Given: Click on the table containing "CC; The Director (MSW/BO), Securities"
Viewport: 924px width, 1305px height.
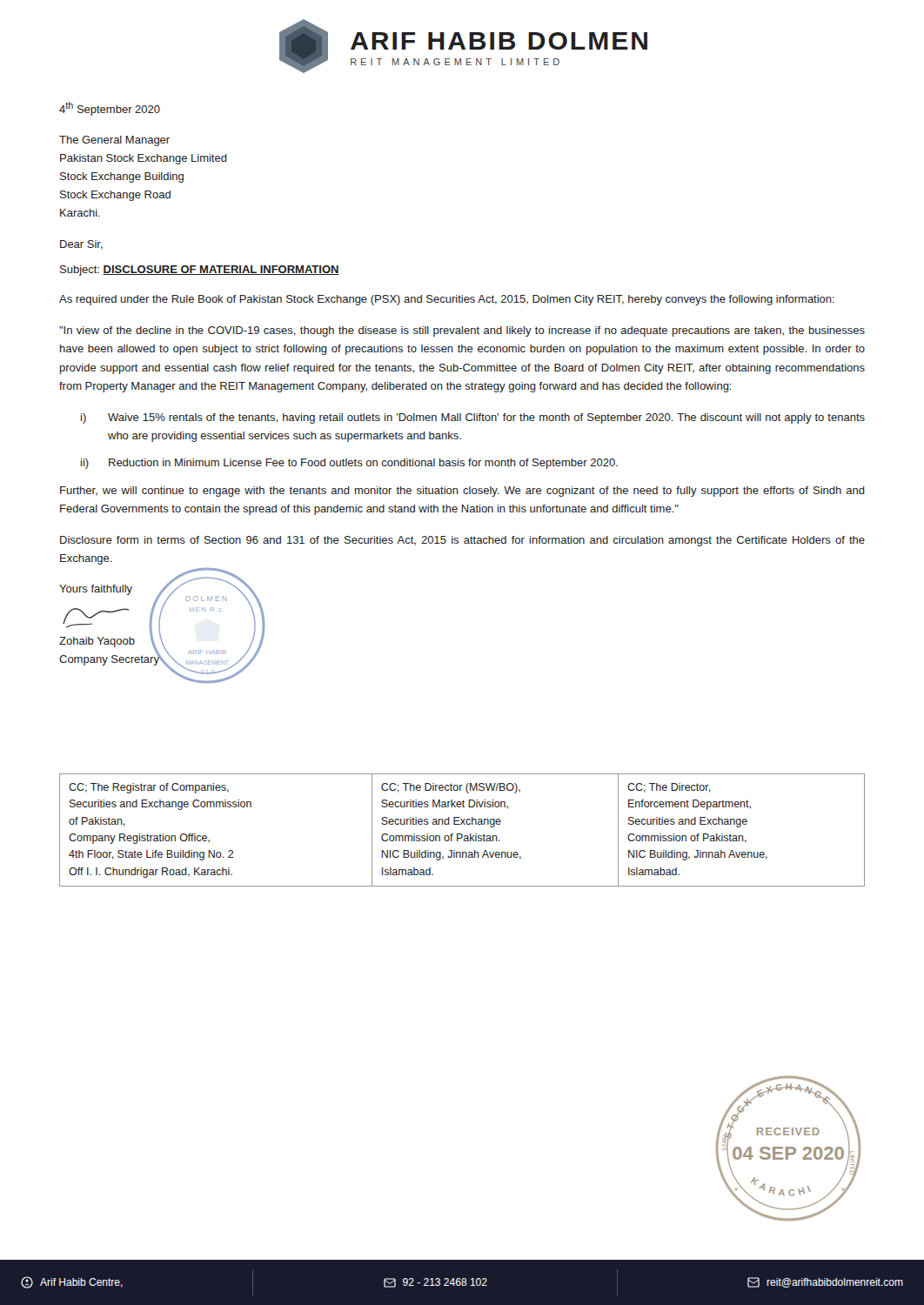Looking at the screenshot, I should pyautogui.click(x=462, y=830).
